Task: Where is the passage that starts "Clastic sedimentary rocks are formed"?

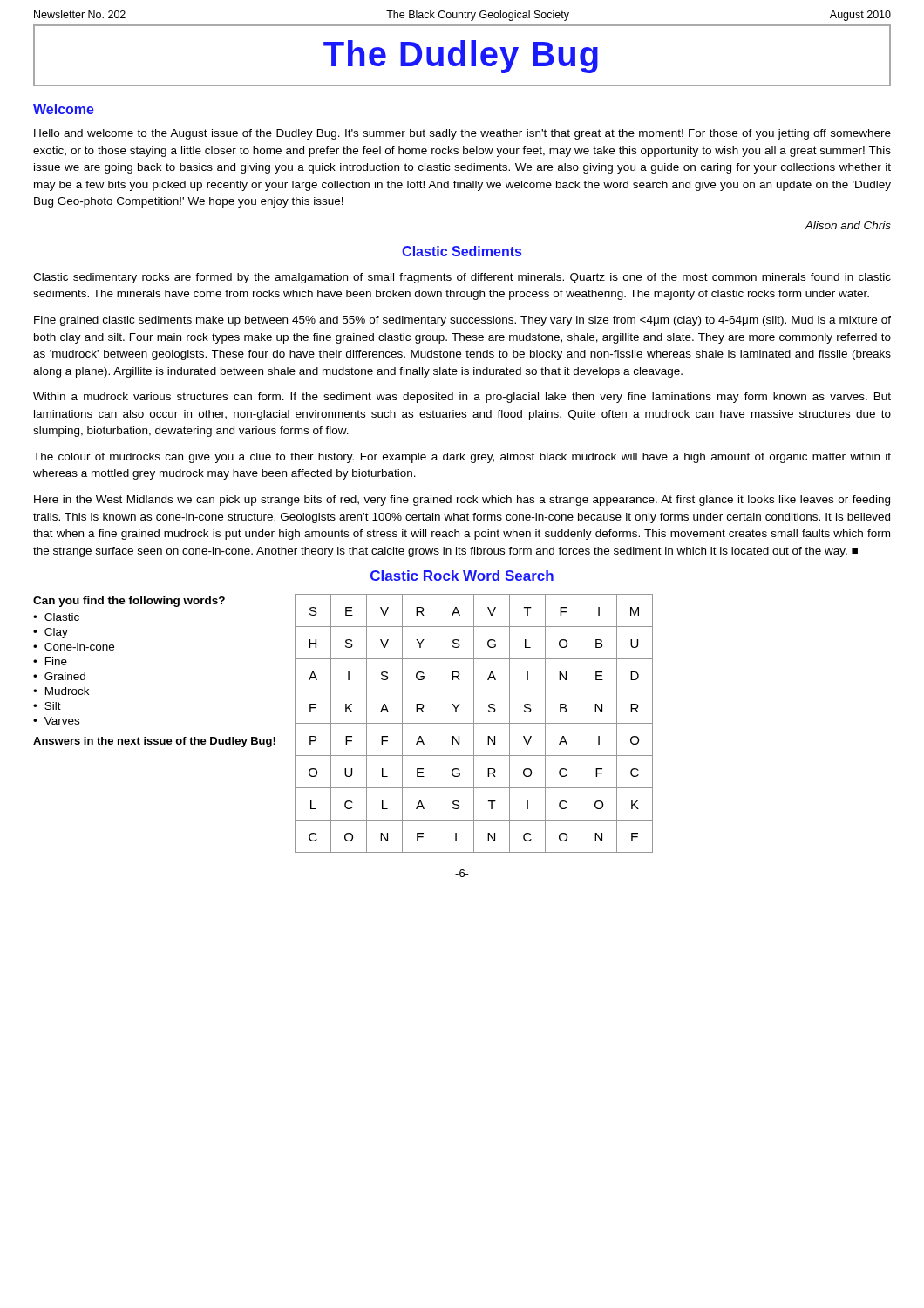Action: (x=462, y=285)
